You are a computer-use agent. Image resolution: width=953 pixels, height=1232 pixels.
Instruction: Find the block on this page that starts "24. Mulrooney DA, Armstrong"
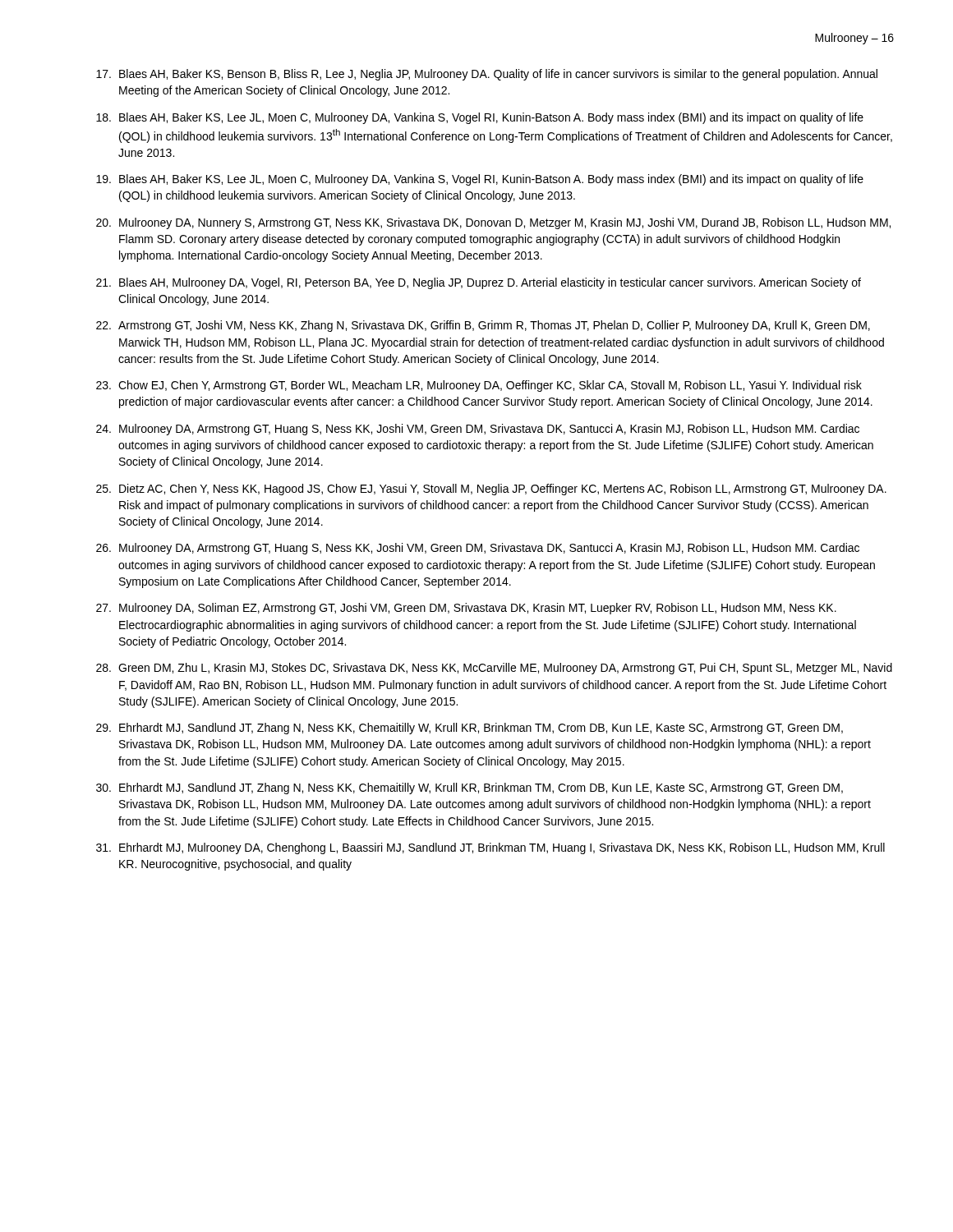coord(488,445)
